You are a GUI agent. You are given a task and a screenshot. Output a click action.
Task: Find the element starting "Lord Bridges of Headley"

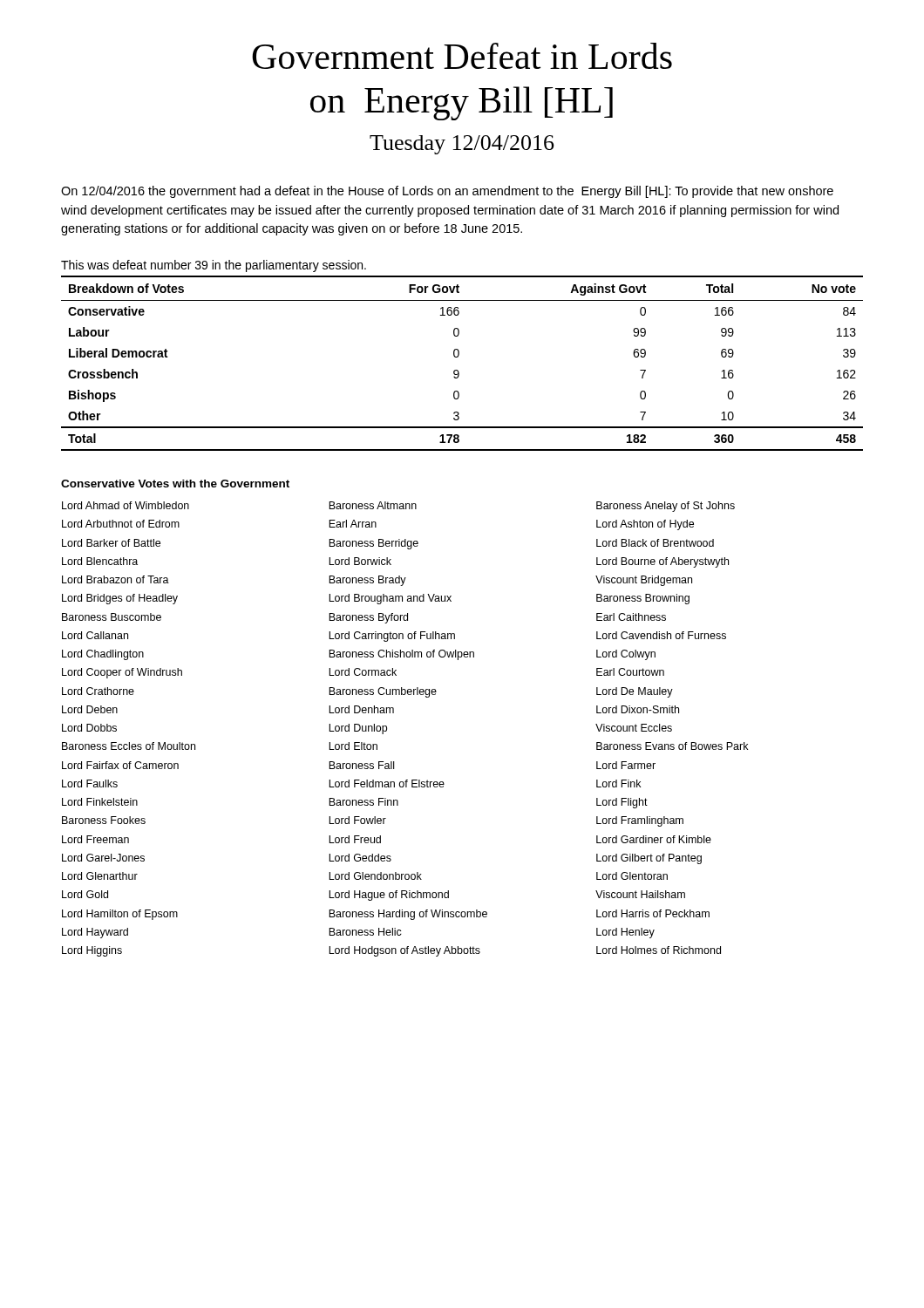tap(120, 599)
